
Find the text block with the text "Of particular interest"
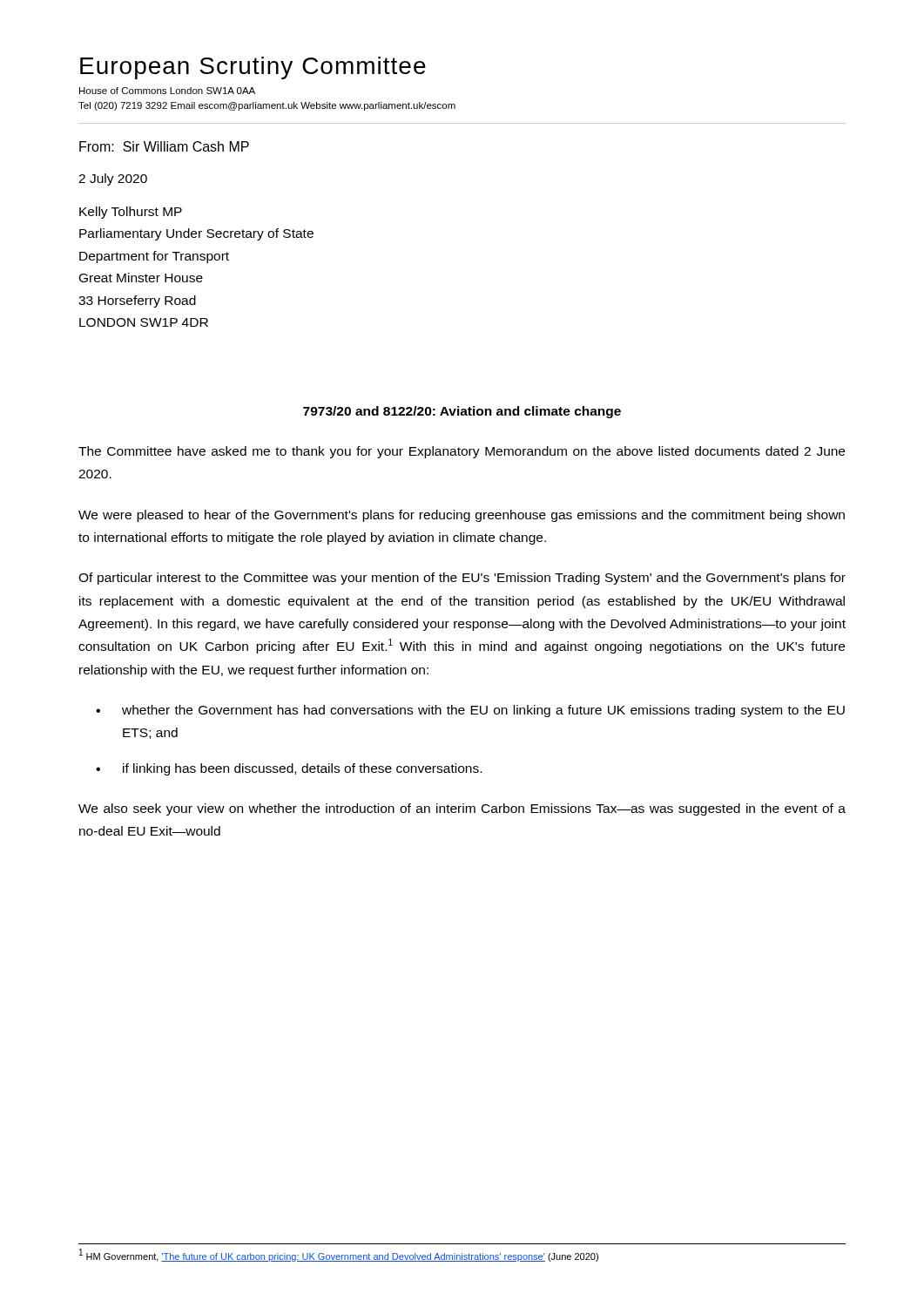tap(462, 623)
